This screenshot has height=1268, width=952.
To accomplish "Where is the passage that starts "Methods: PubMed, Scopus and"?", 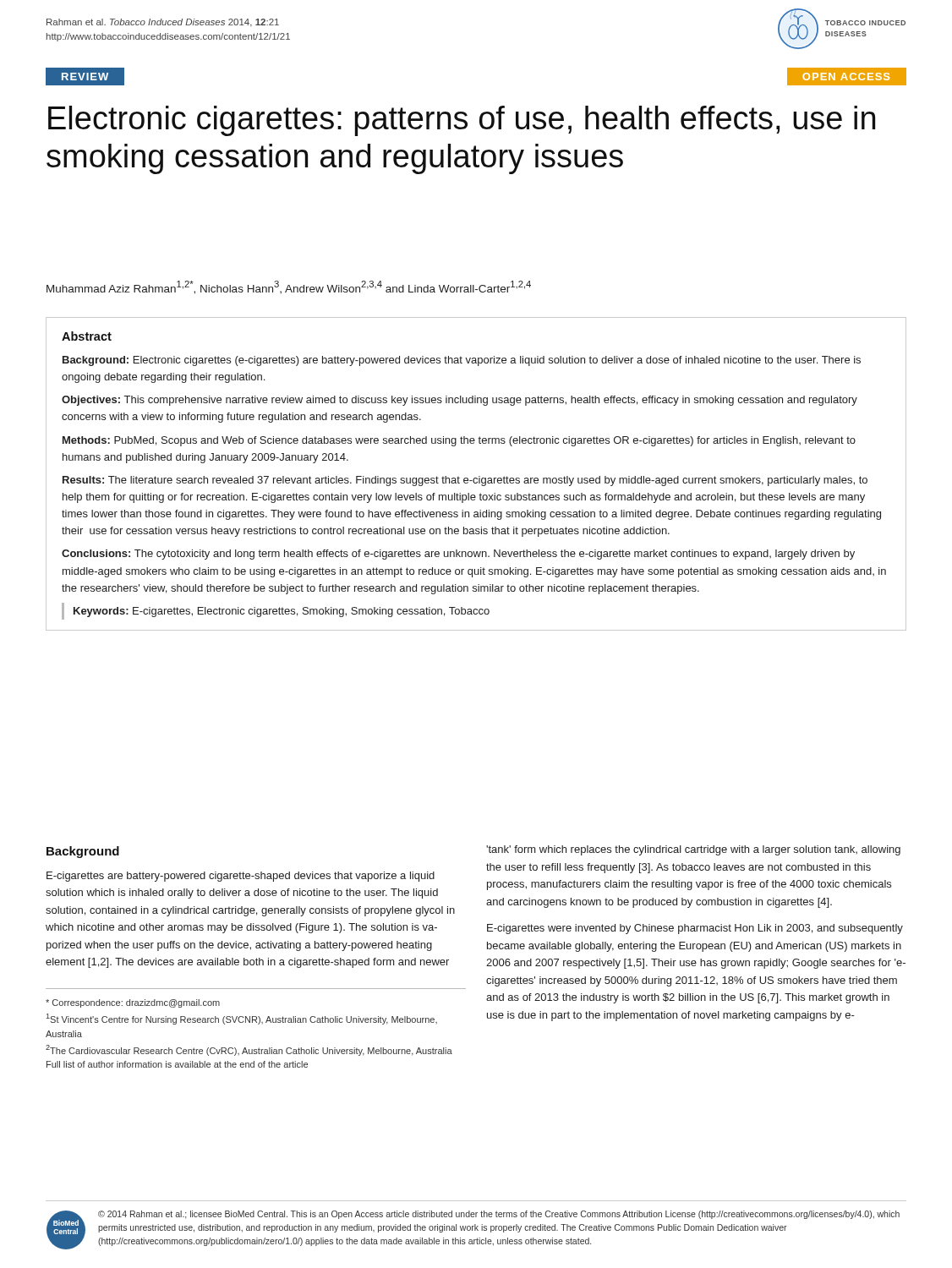I will tap(459, 448).
